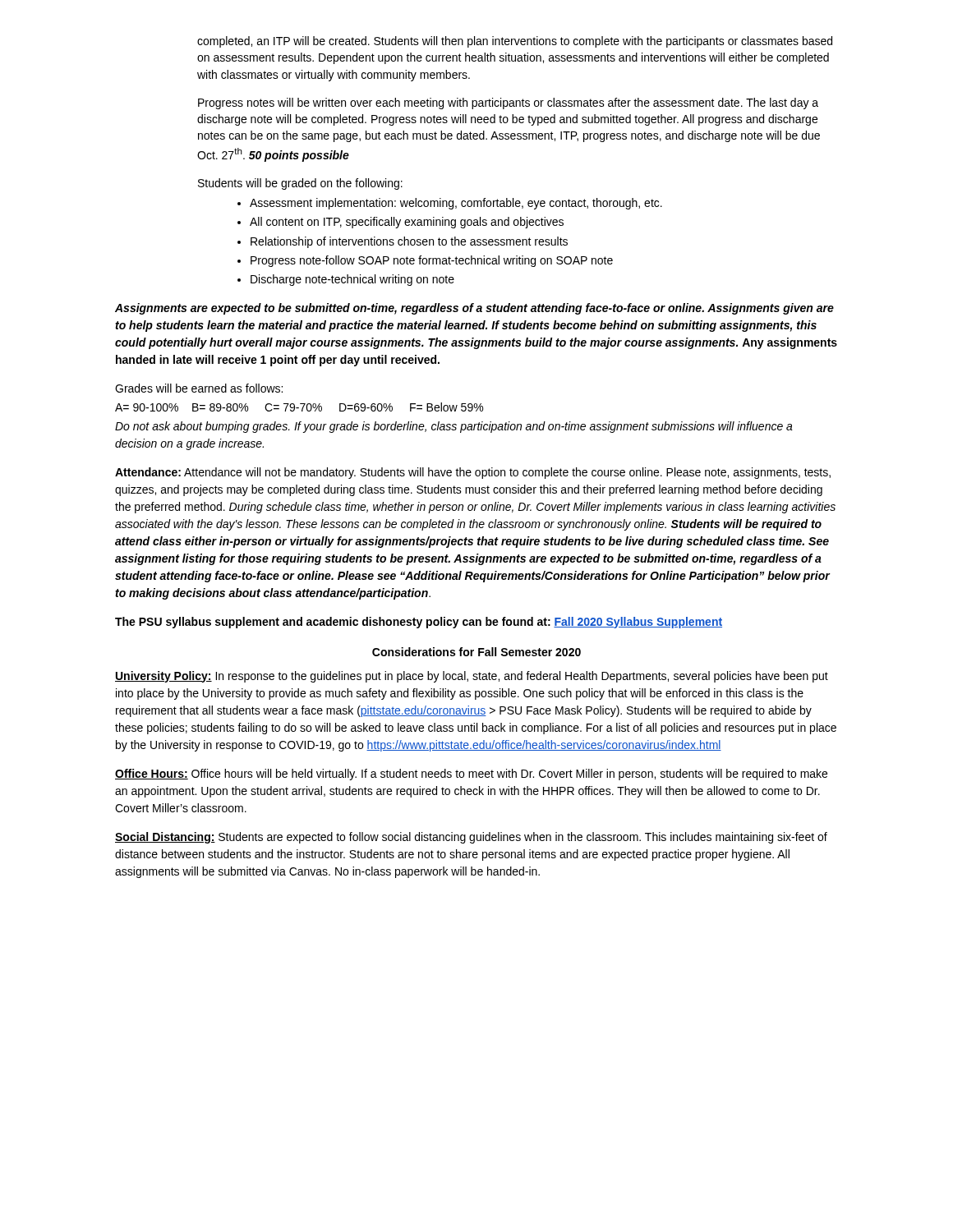
Task: Select the text block that says "completed, an ITP will be created."
Action: coord(515,58)
